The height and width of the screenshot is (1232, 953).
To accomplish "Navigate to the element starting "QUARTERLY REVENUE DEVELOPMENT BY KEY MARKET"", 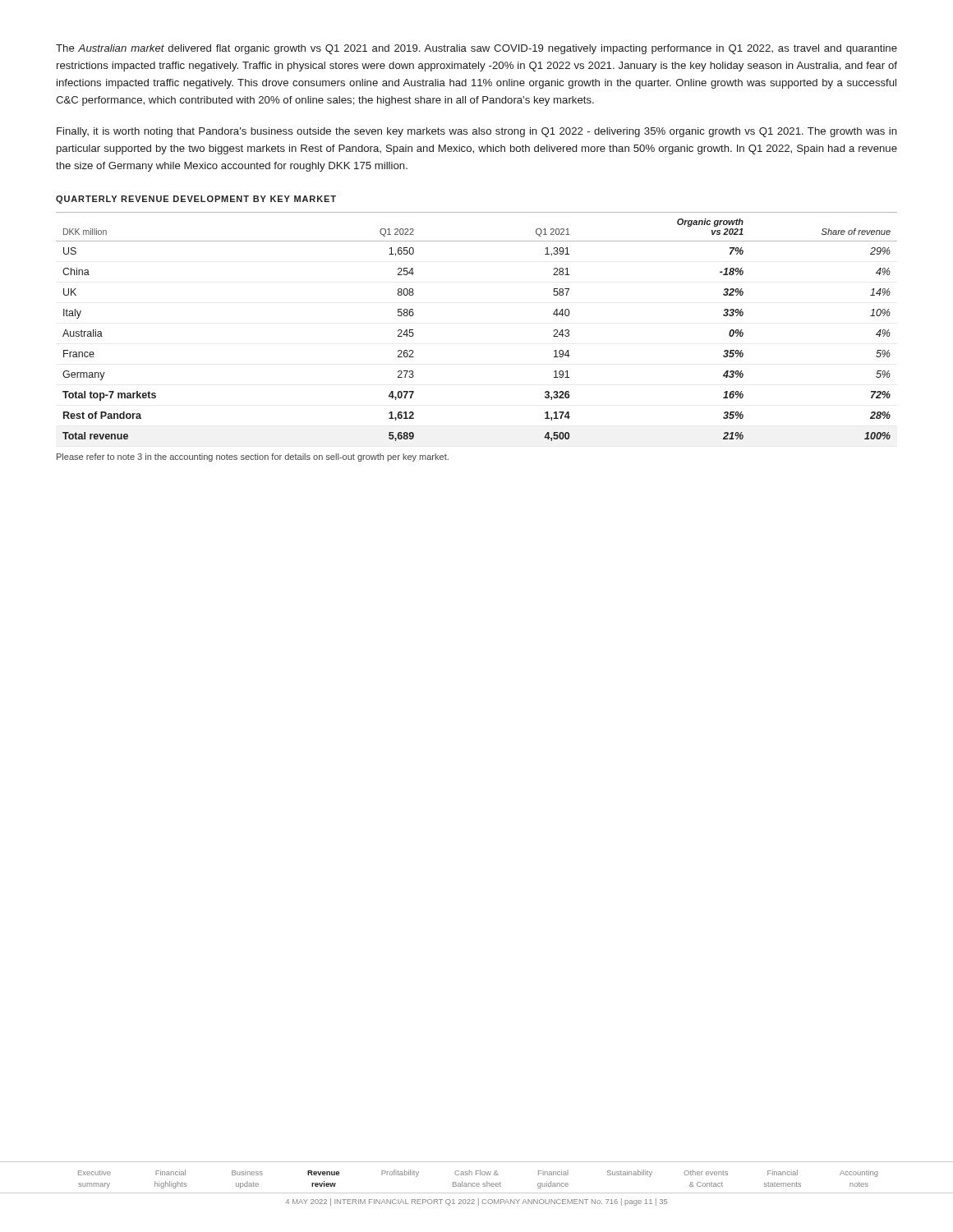I will [x=196, y=199].
